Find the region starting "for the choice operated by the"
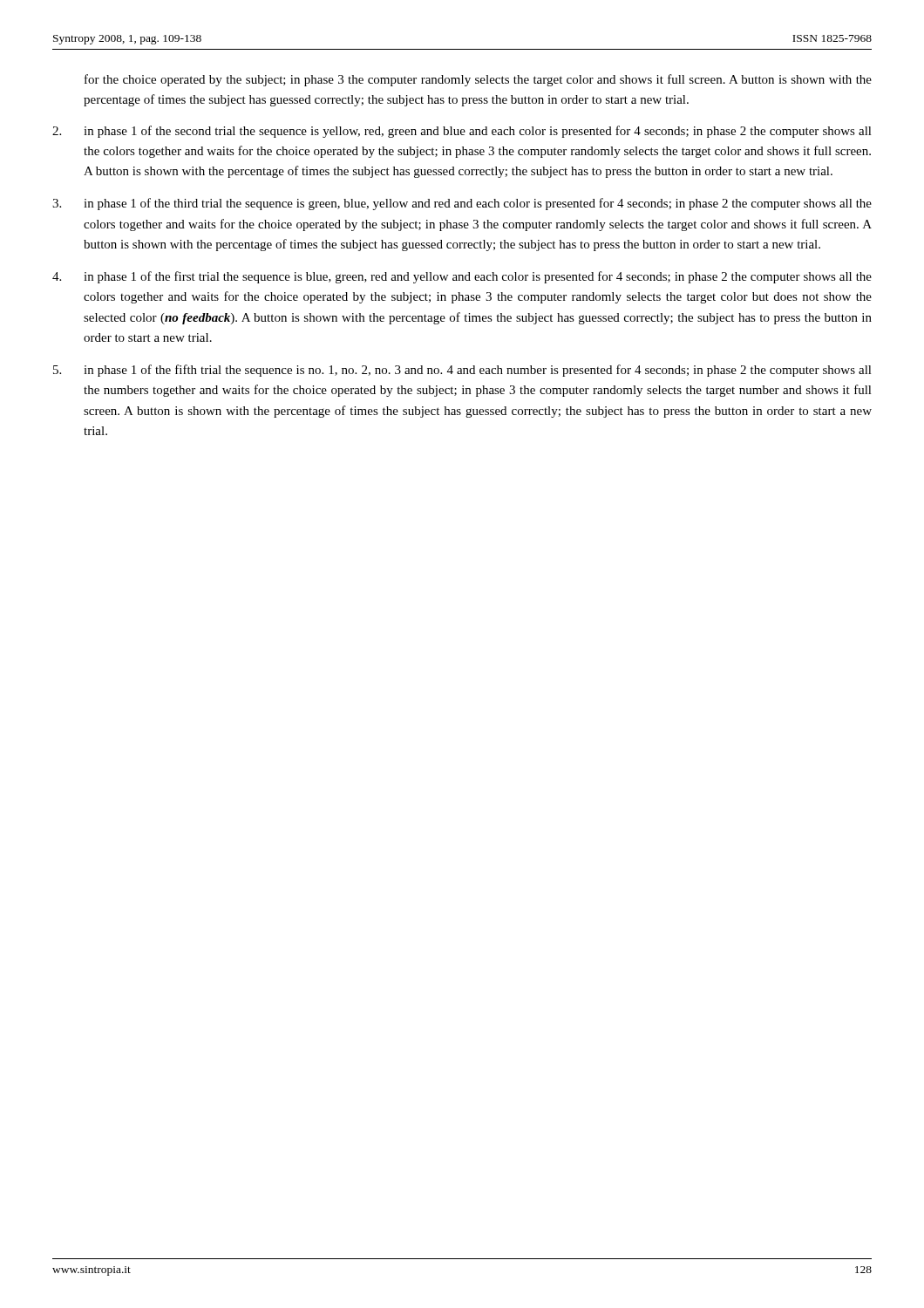This screenshot has width=924, height=1308. pos(478,89)
